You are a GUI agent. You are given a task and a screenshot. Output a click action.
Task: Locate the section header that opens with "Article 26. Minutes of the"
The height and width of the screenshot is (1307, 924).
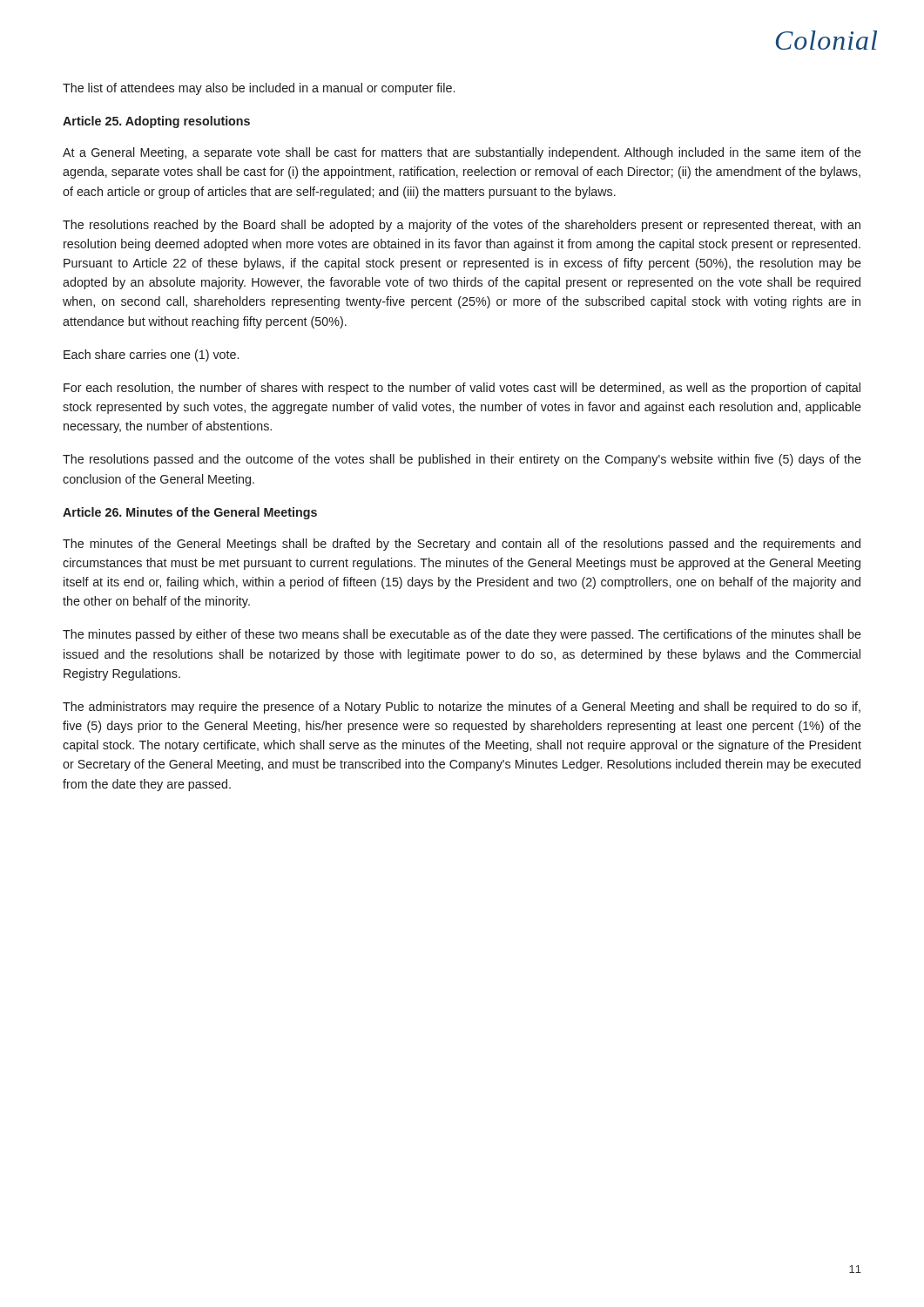(190, 512)
